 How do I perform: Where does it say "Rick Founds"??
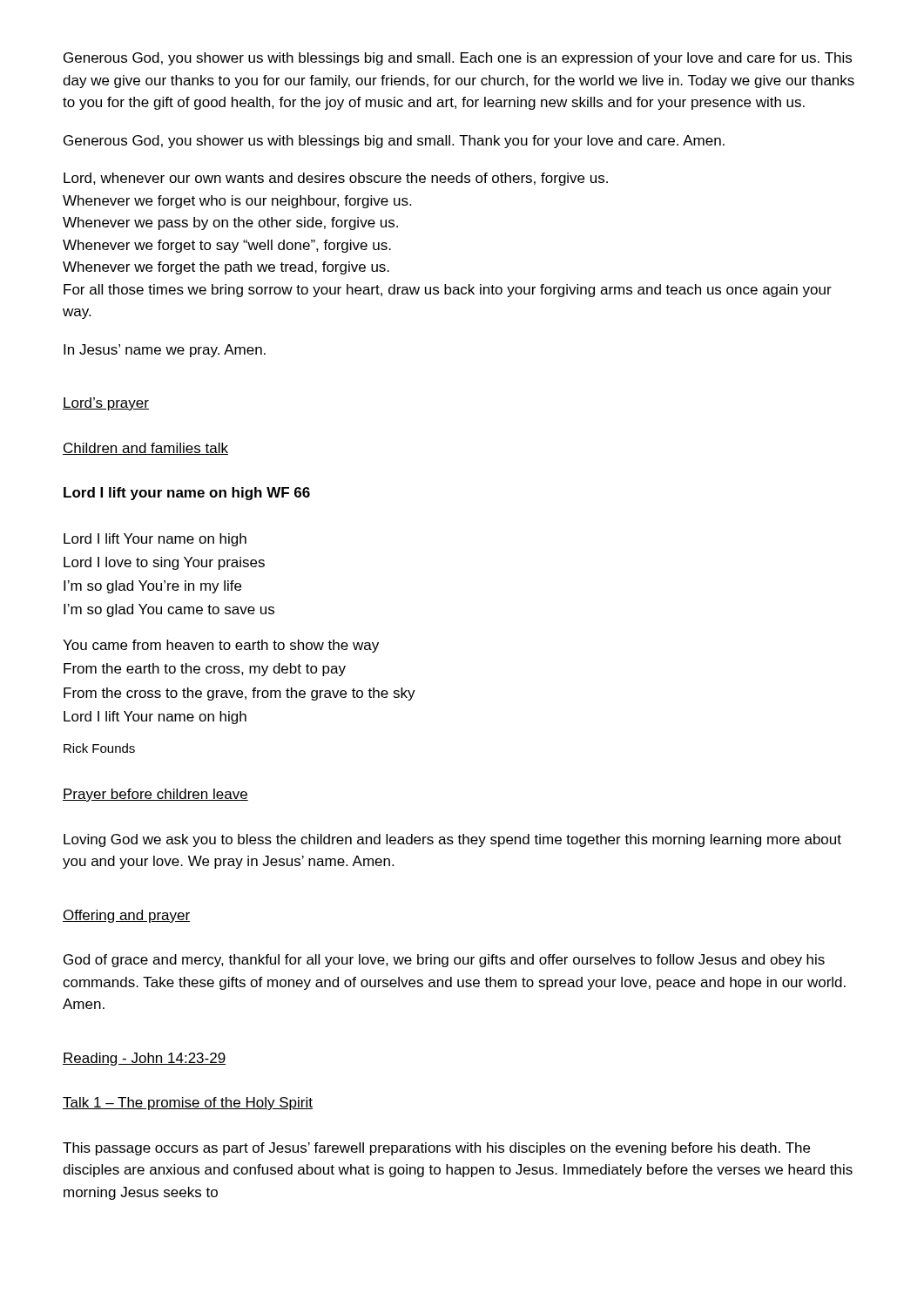pos(99,748)
